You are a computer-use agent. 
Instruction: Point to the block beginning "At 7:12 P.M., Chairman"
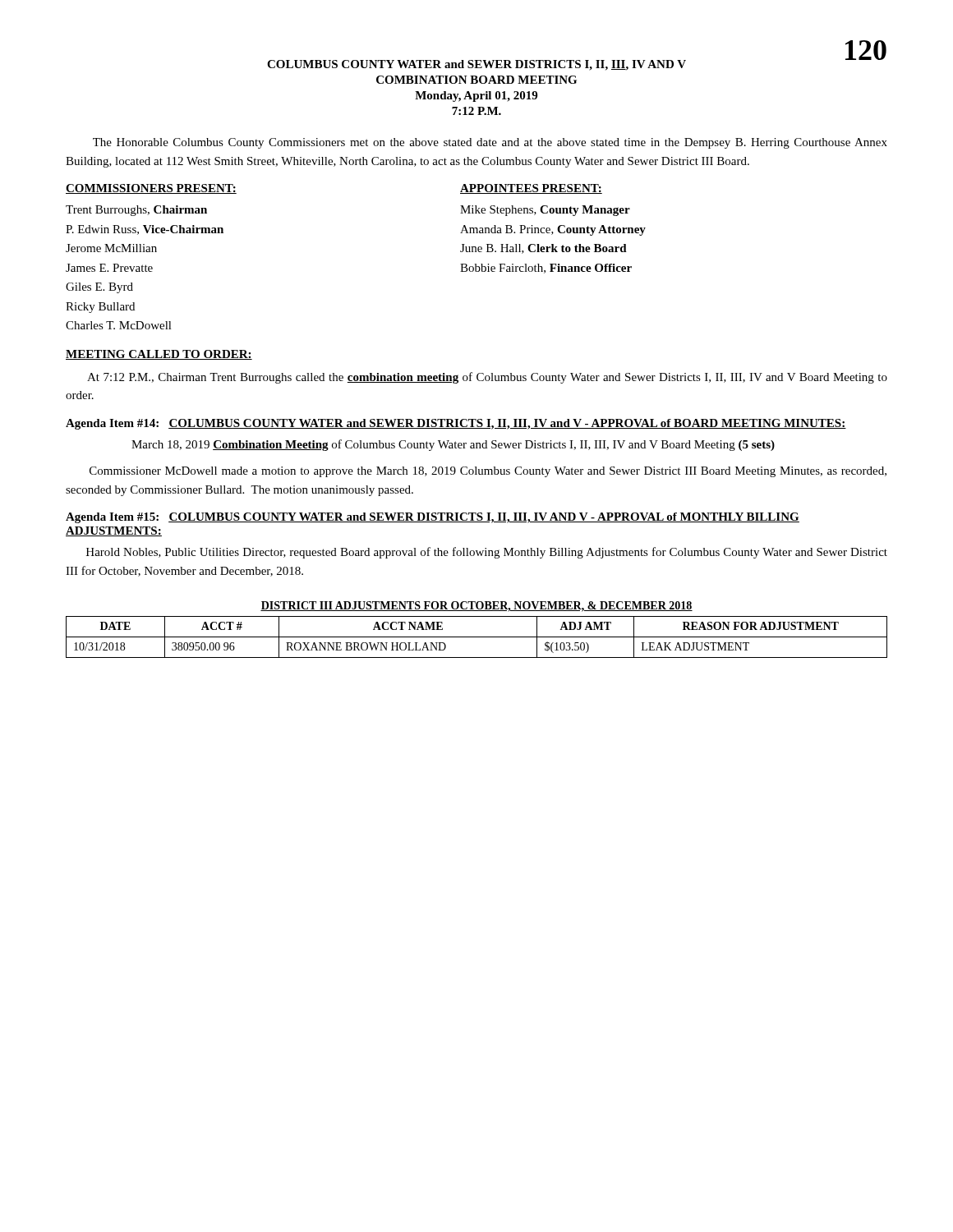tap(476, 386)
